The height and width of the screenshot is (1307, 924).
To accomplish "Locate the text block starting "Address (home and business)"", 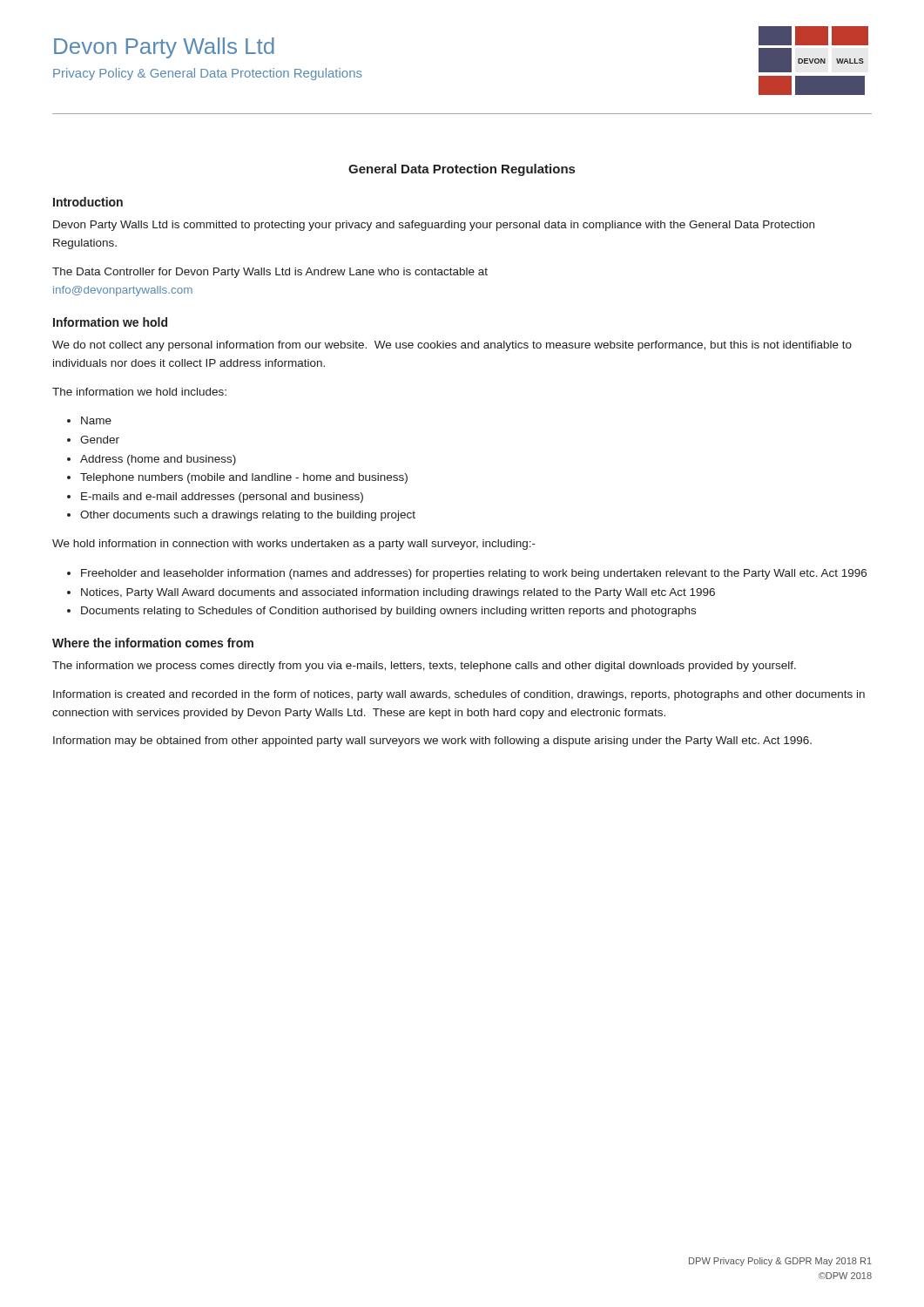I will click(158, 458).
